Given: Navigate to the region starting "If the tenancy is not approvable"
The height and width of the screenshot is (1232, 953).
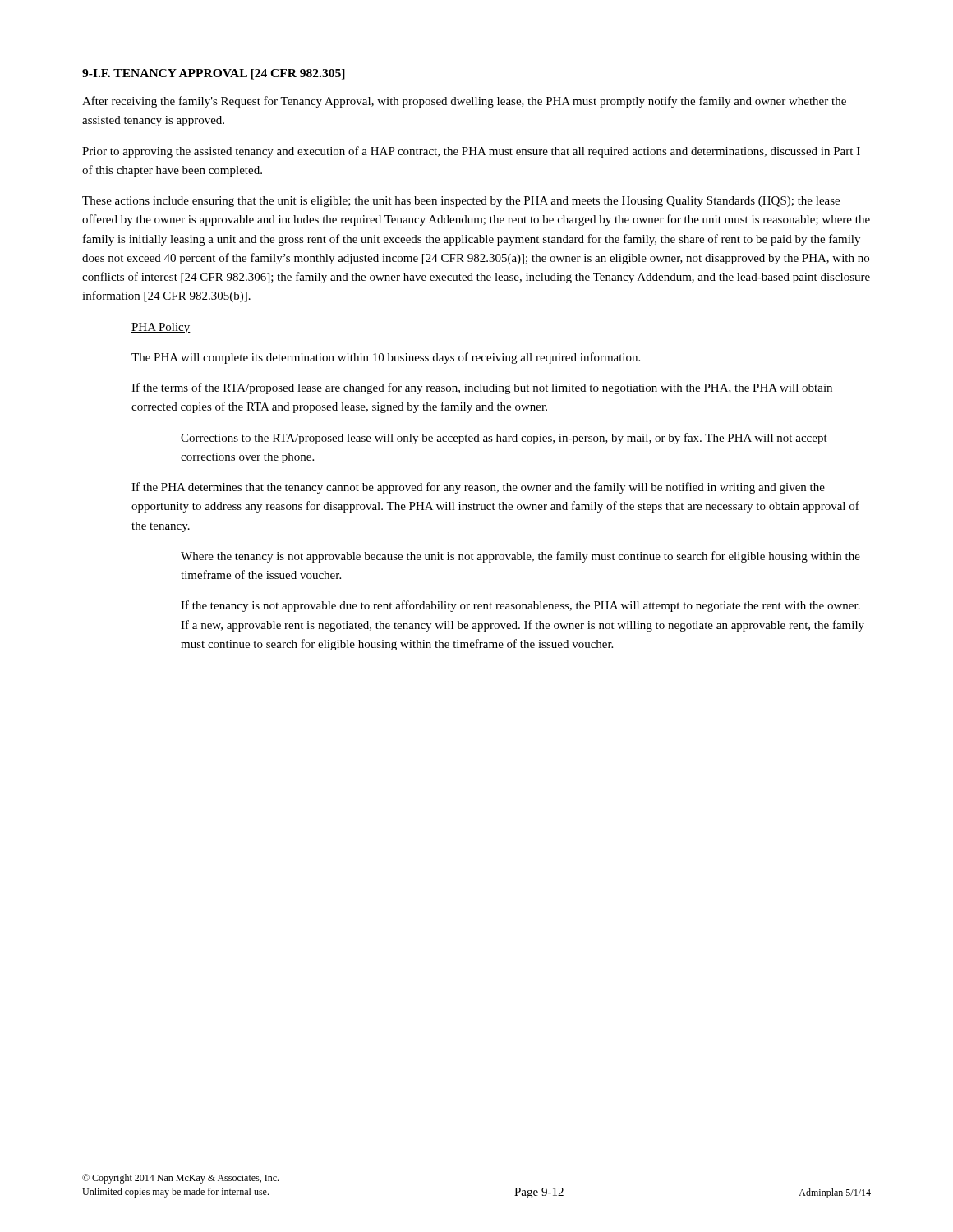Looking at the screenshot, I should pyautogui.click(x=523, y=625).
